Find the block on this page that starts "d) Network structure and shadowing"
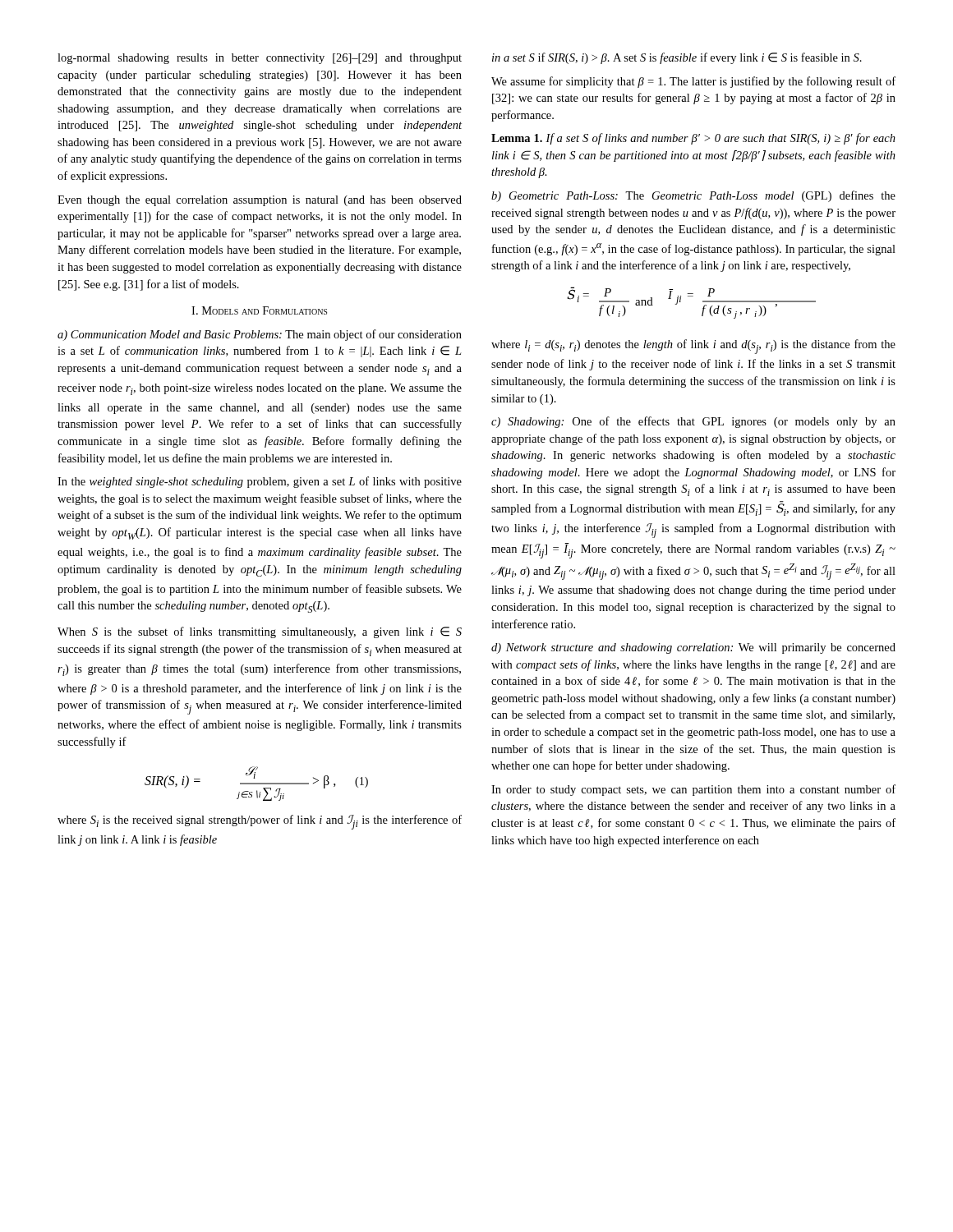The width and height of the screenshot is (953, 1232). (x=693, y=707)
